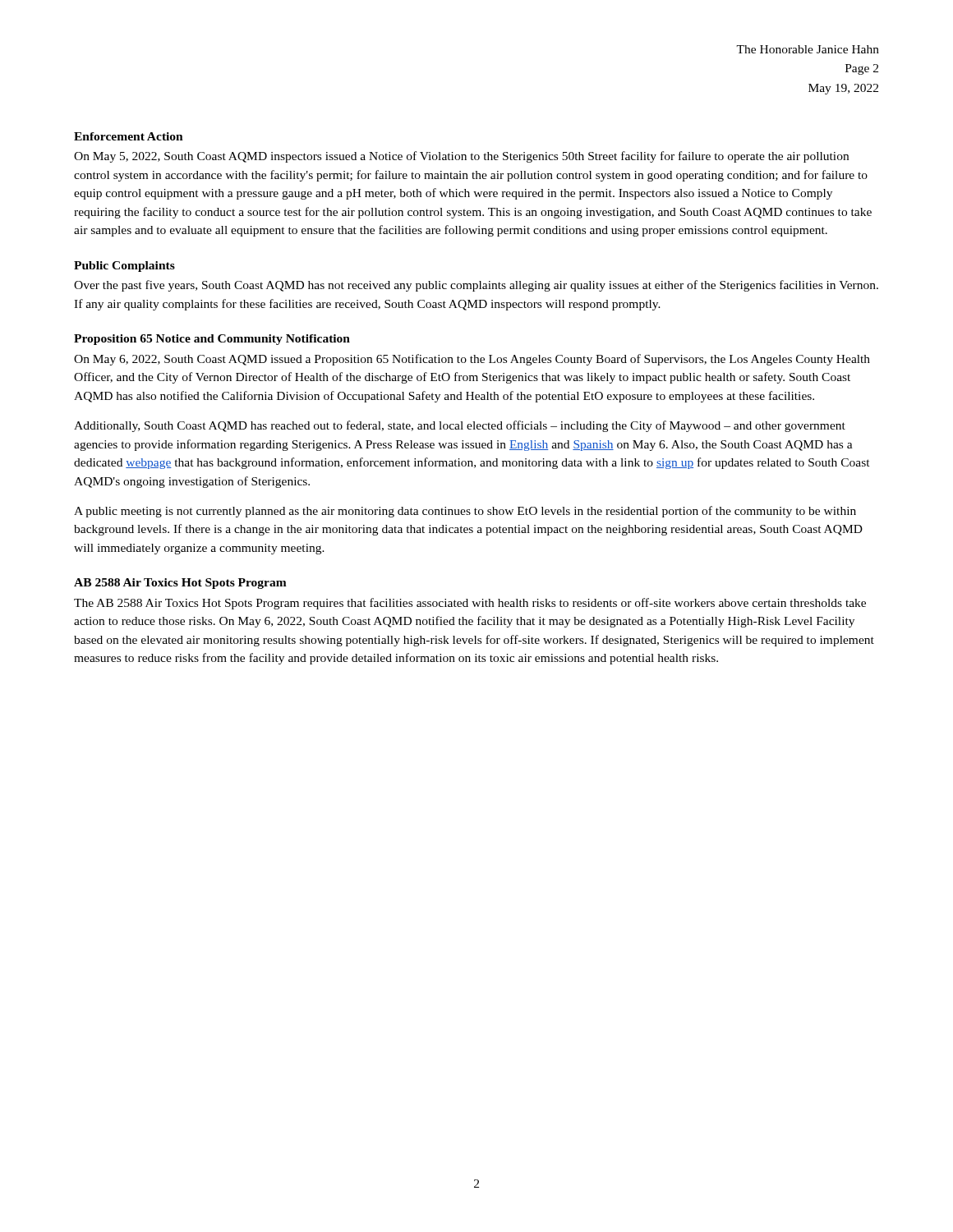This screenshot has width=953, height=1232.
Task: Select the element starting "Proposition 65 Notice and Community Notification"
Action: click(212, 338)
